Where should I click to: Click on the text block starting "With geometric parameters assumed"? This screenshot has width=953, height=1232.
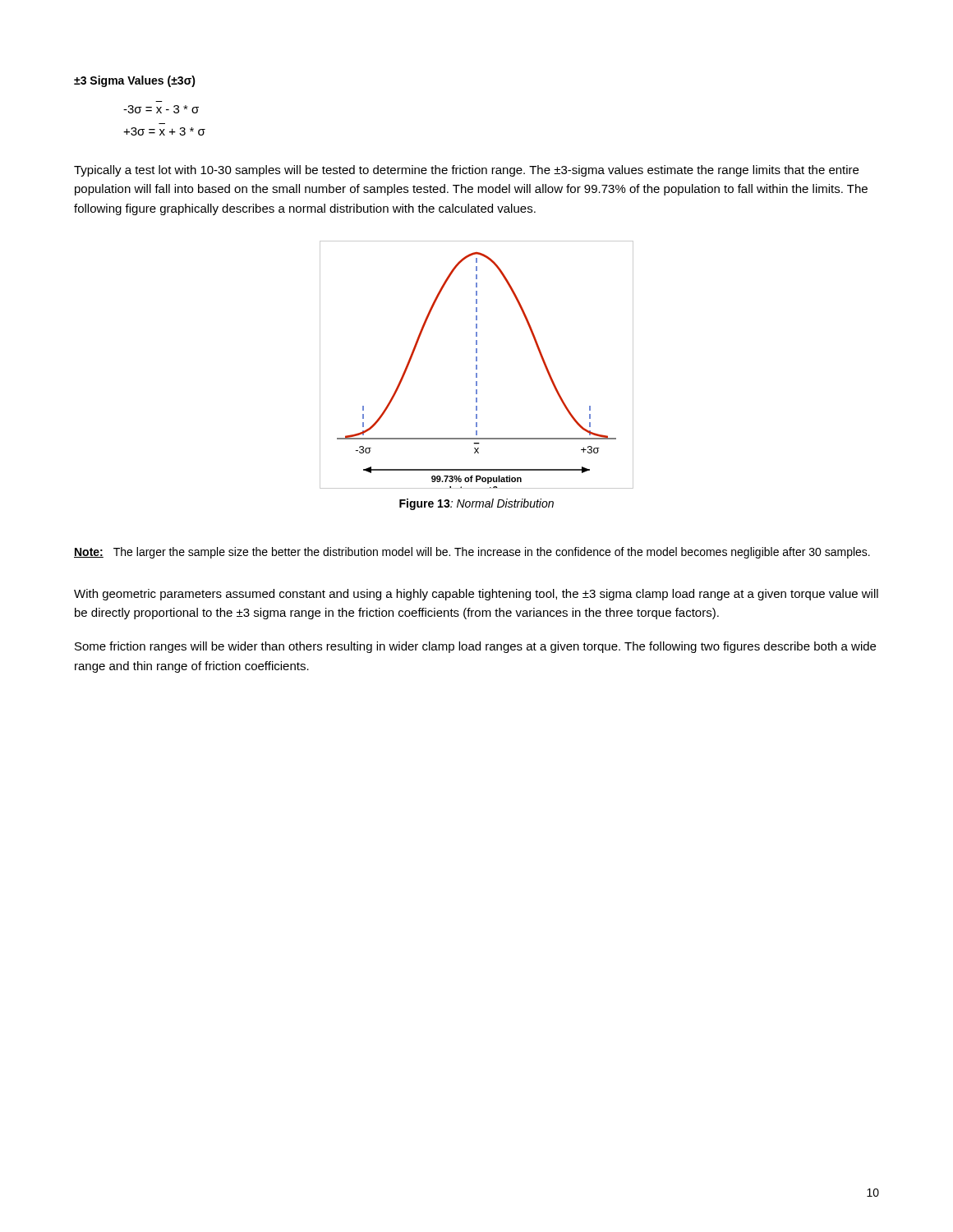coord(476,603)
